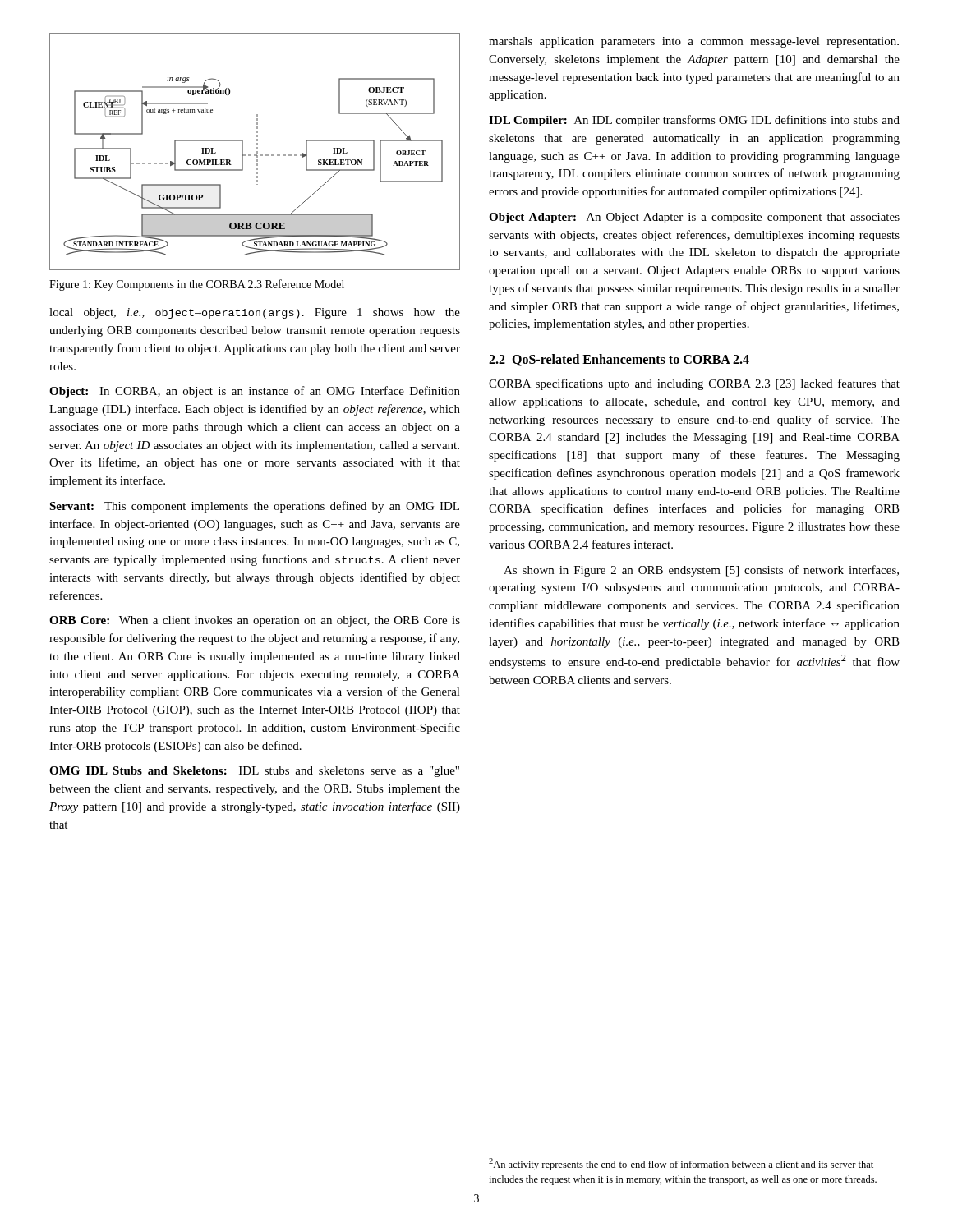
Task: Where is the passage that starts "Object Adapter: An"?
Action: (694, 270)
